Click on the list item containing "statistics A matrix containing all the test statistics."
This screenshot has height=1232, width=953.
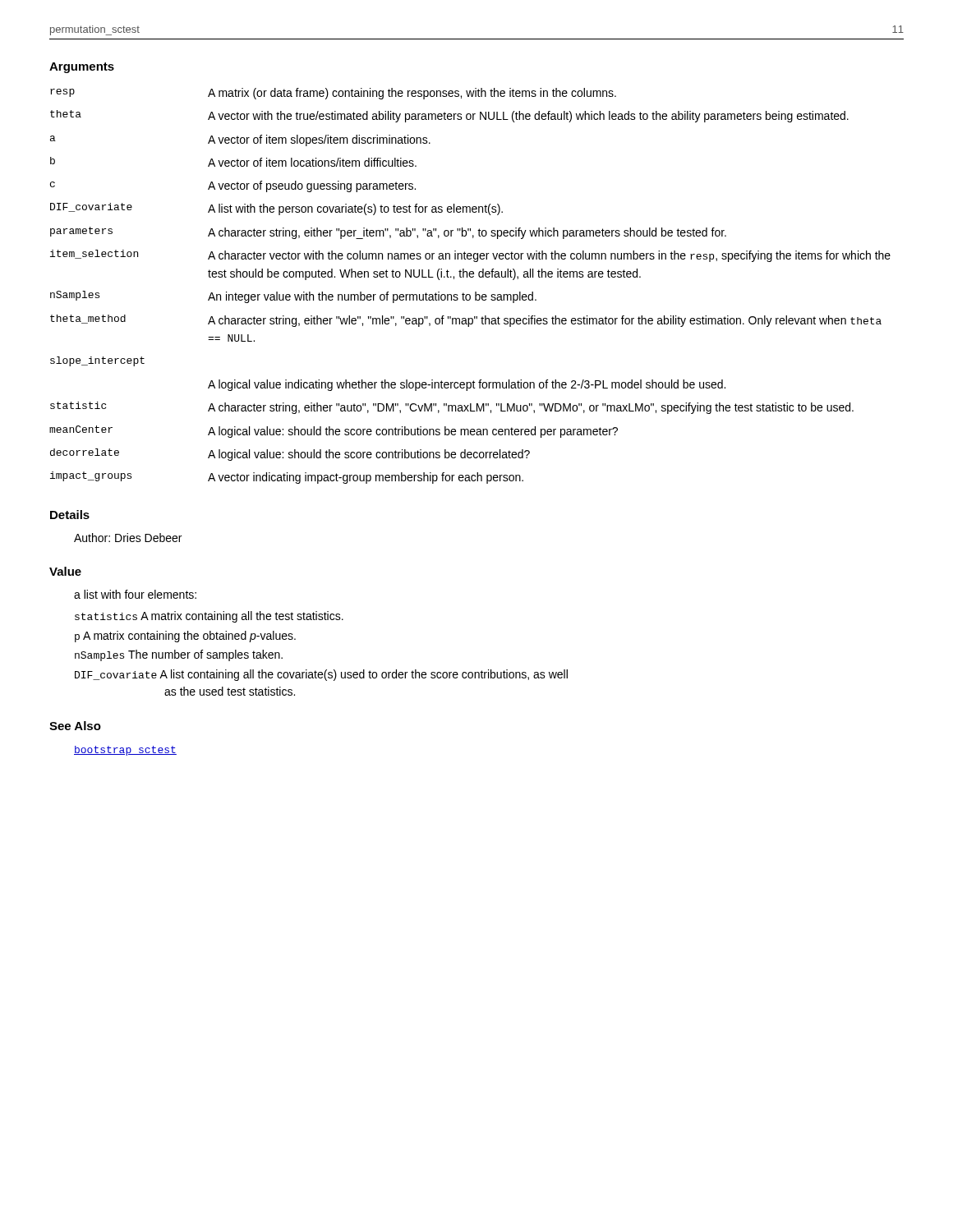pyautogui.click(x=209, y=617)
